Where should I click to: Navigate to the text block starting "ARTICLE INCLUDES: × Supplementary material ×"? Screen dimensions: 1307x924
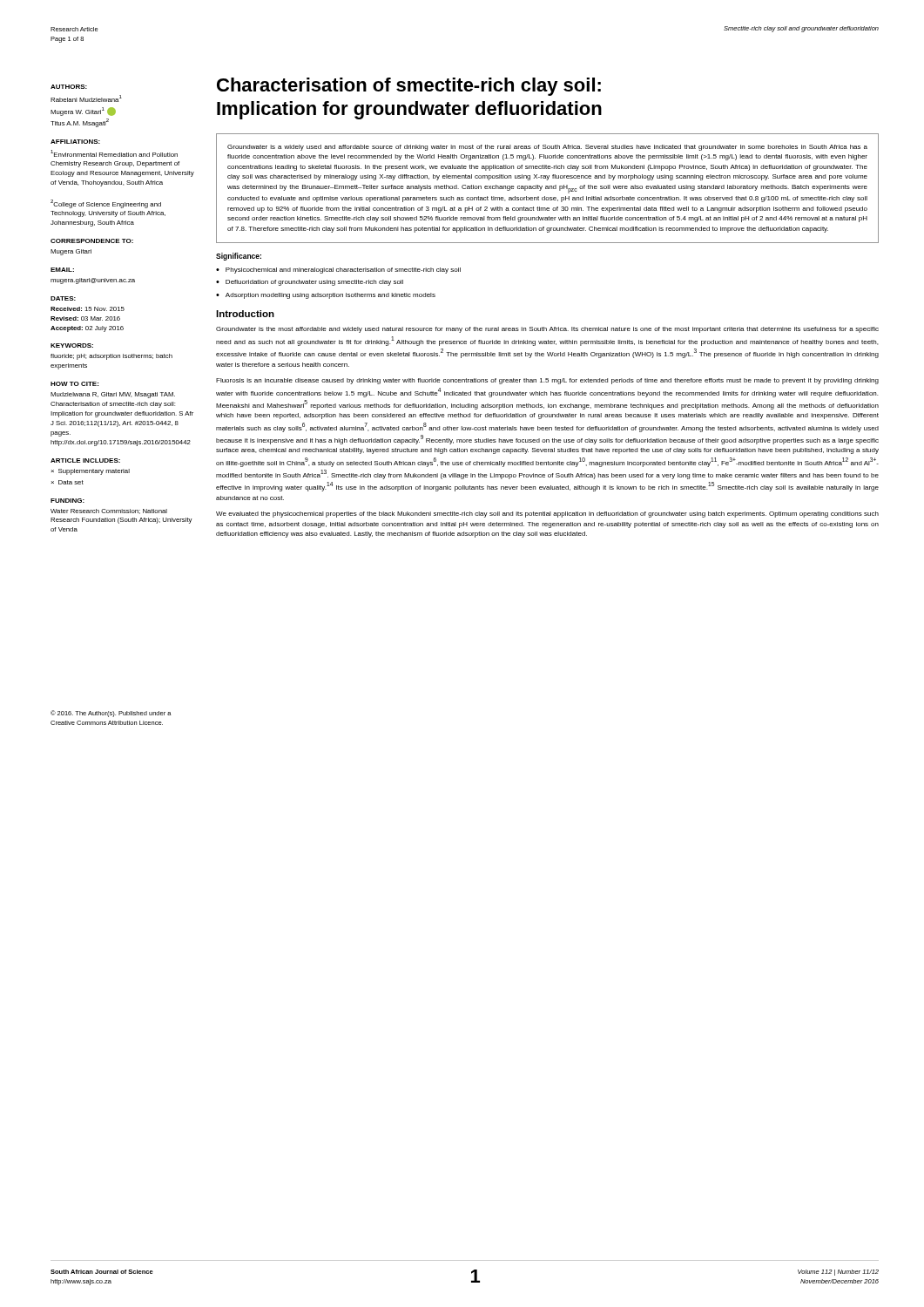point(124,472)
